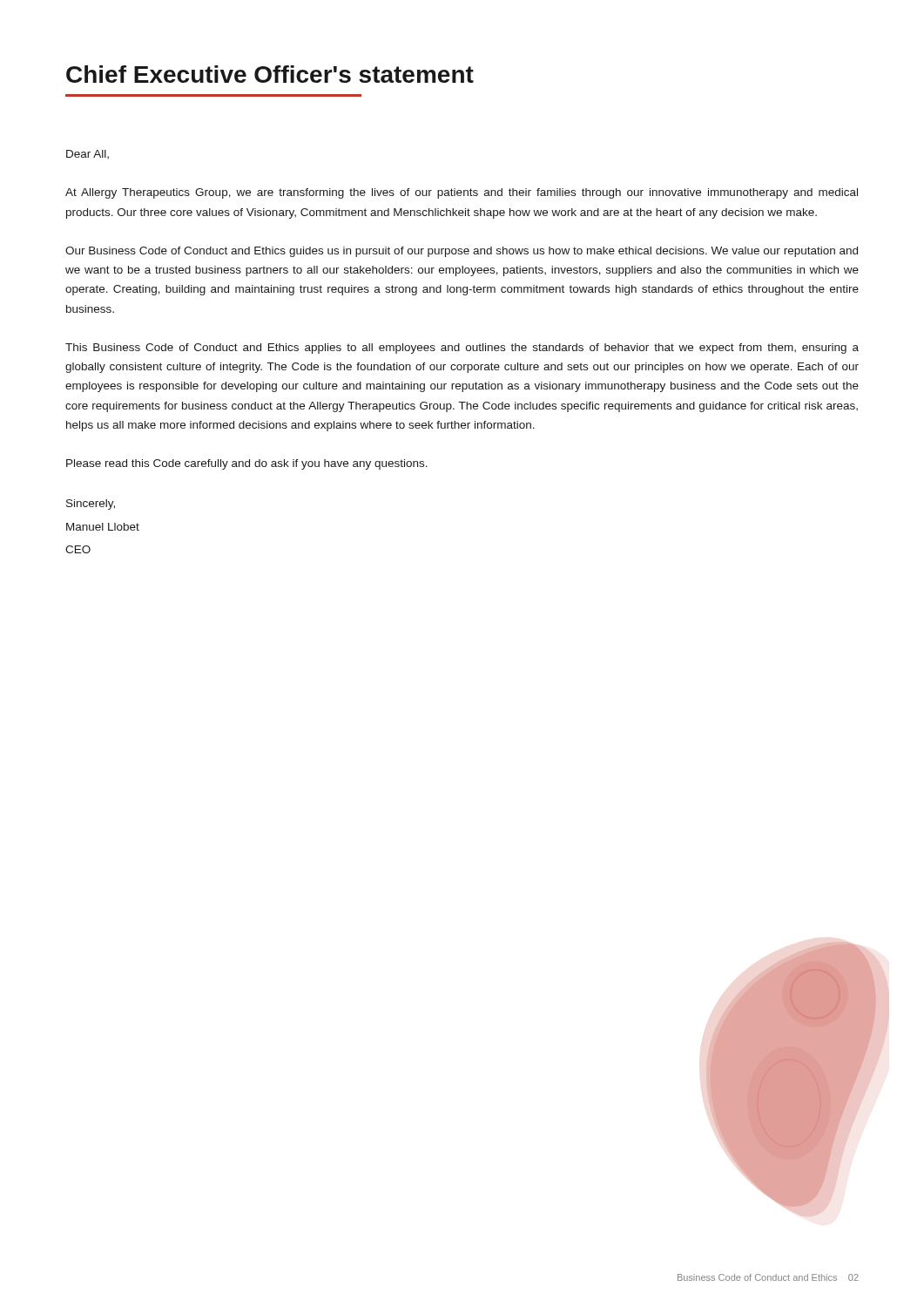The width and height of the screenshot is (924, 1307).
Task: Find the illustration
Action: click(x=776, y=1092)
